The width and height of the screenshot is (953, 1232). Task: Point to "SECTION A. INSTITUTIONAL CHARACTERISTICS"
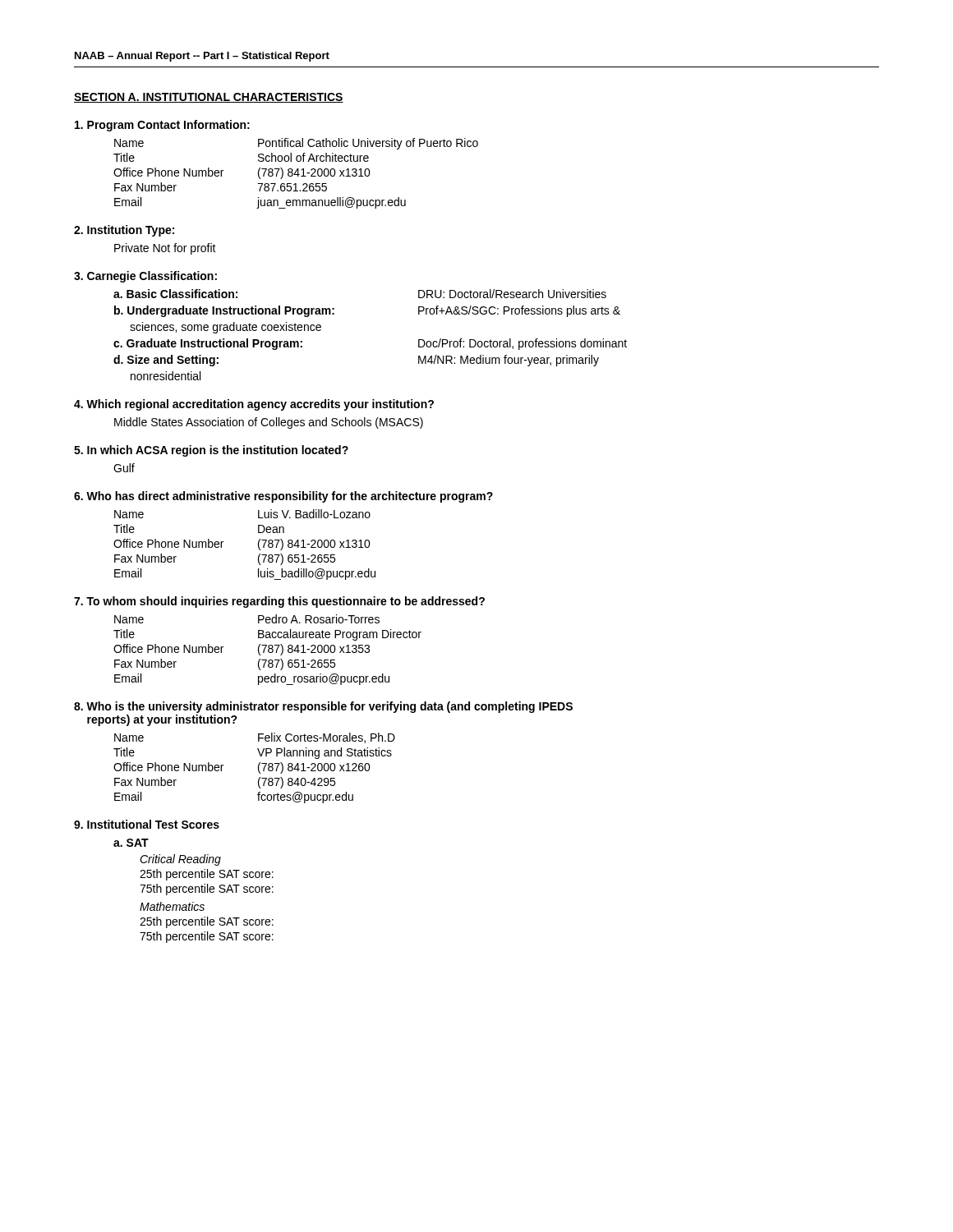(x=208, y=97)
